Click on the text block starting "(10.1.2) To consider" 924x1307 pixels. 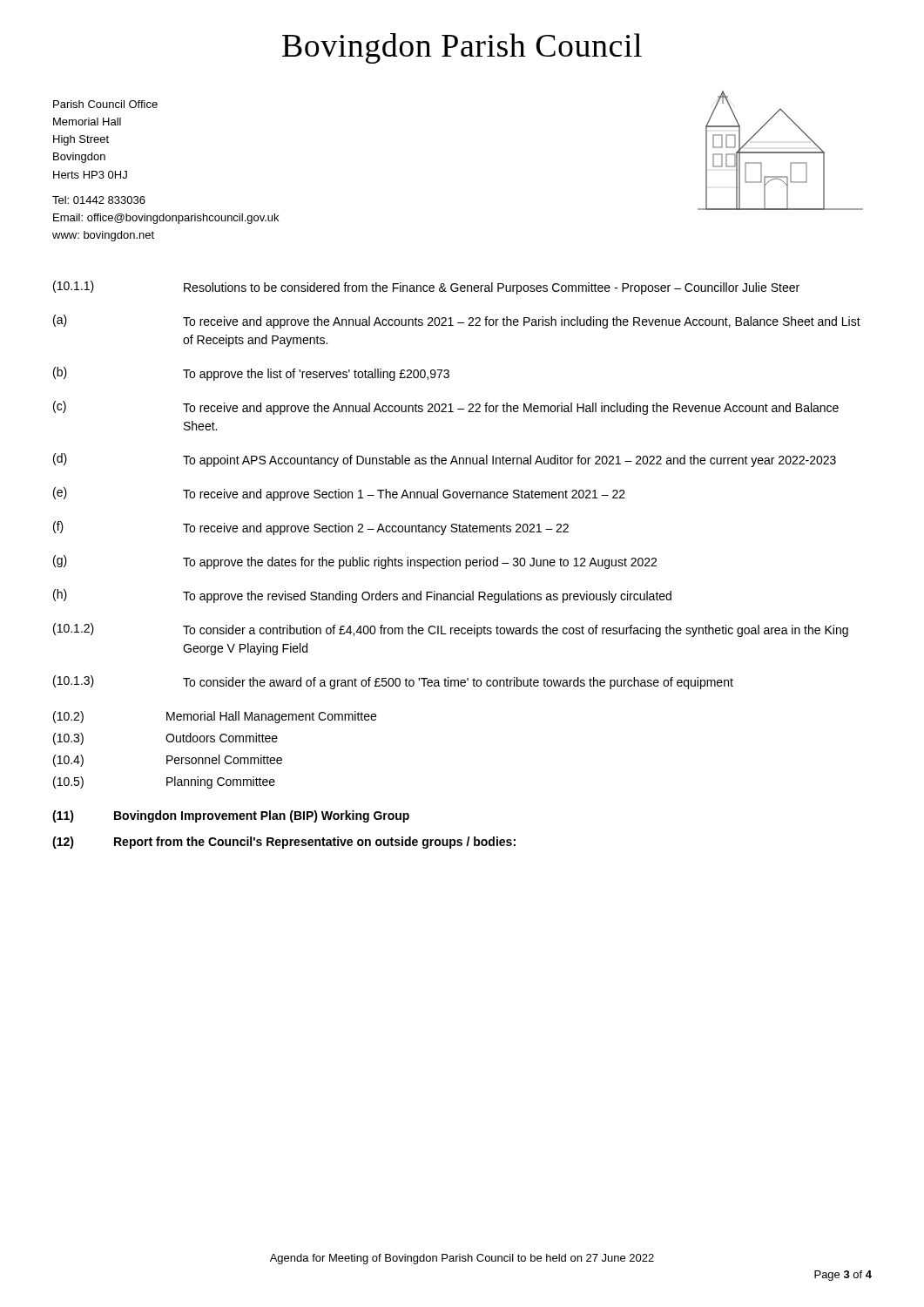(x=462, y=640)
